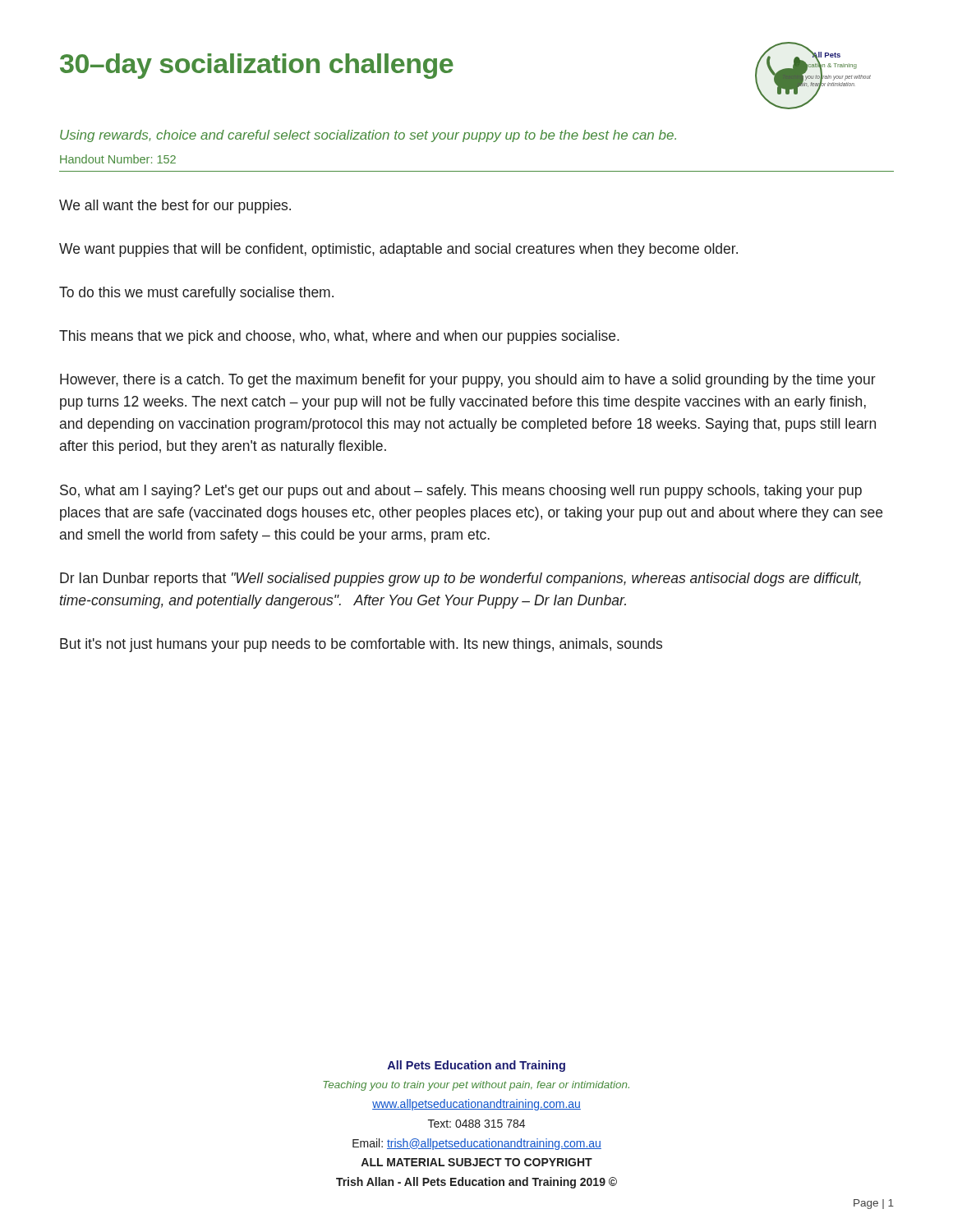This screenshot has height=1232, width=953.
Task: Navigate to the element starting "But it's not just humans"
Action: click(x=361, y=644)
